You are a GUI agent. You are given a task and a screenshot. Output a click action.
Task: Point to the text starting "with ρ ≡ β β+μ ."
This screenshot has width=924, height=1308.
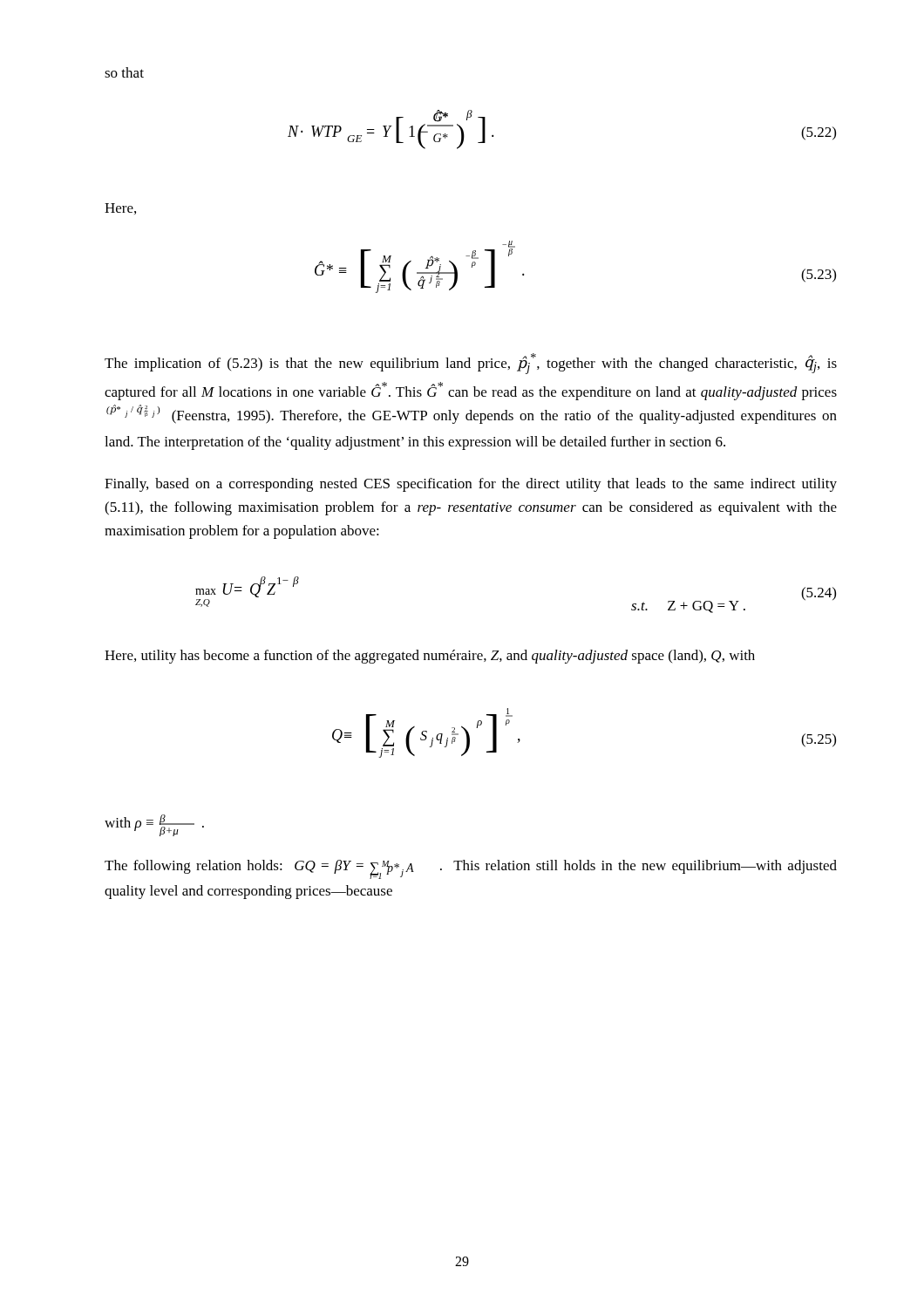tap(155, 824)
